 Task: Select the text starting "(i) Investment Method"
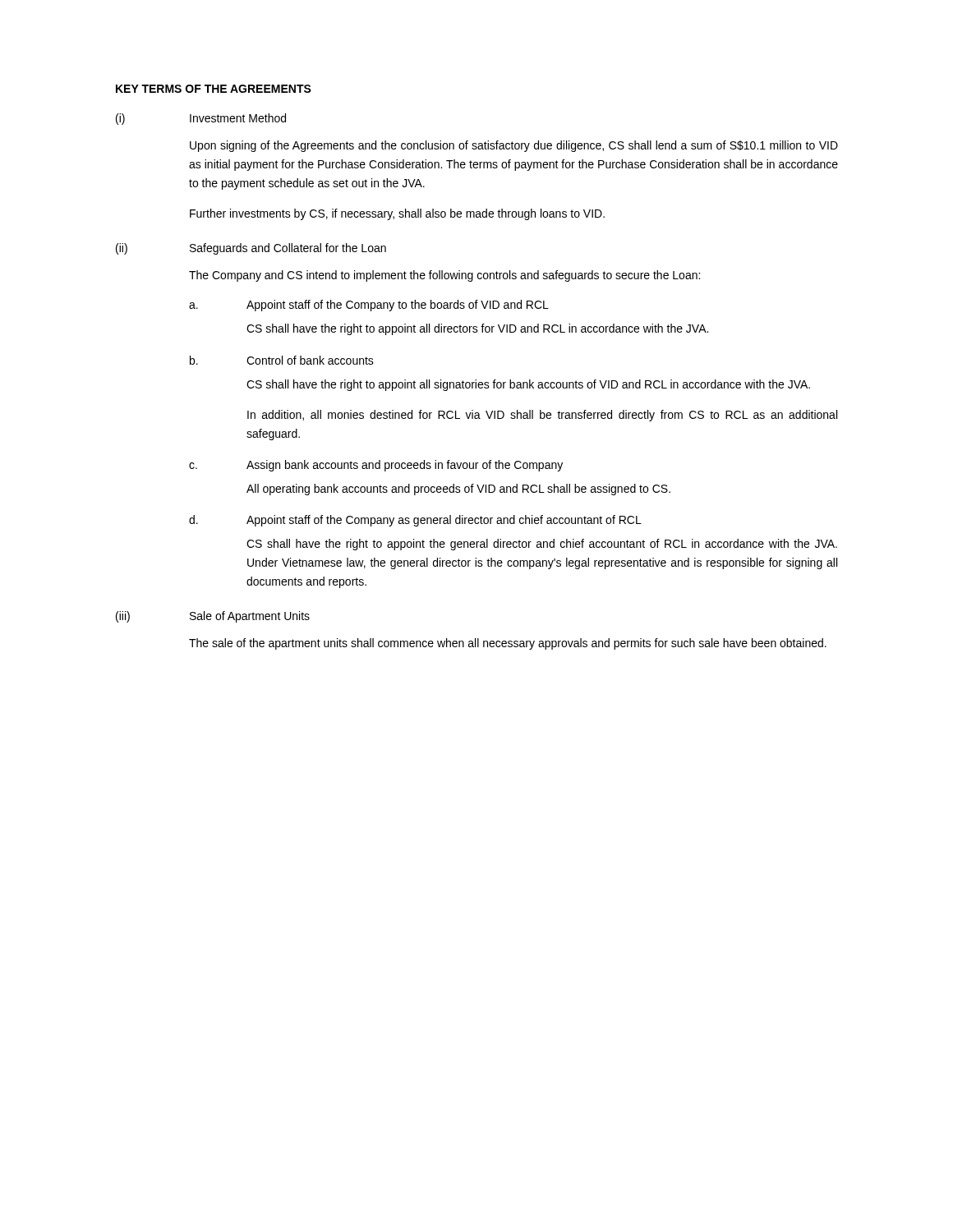[201, 119]
